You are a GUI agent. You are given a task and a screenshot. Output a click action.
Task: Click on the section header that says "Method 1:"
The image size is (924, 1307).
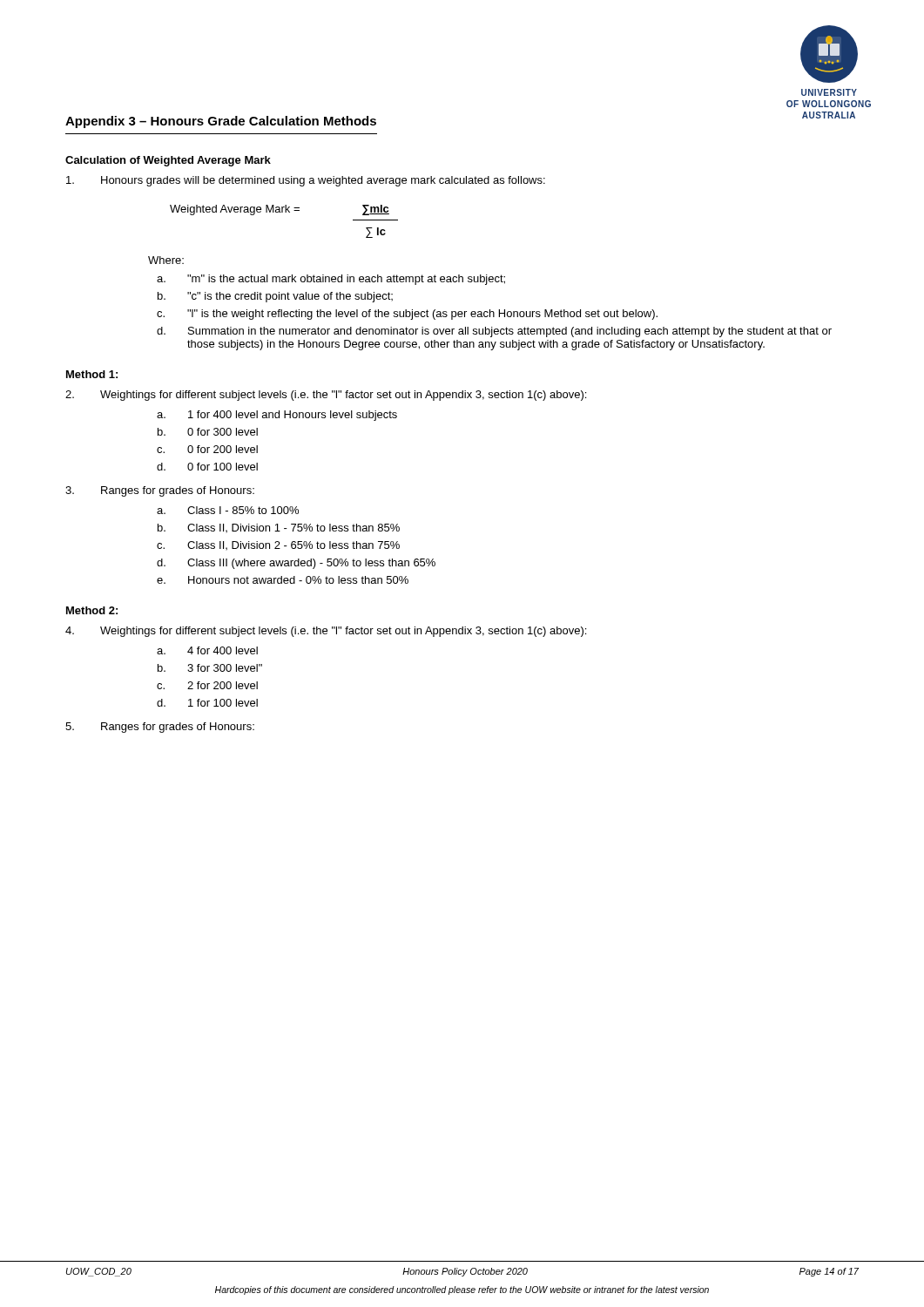(x=92, y=374)
